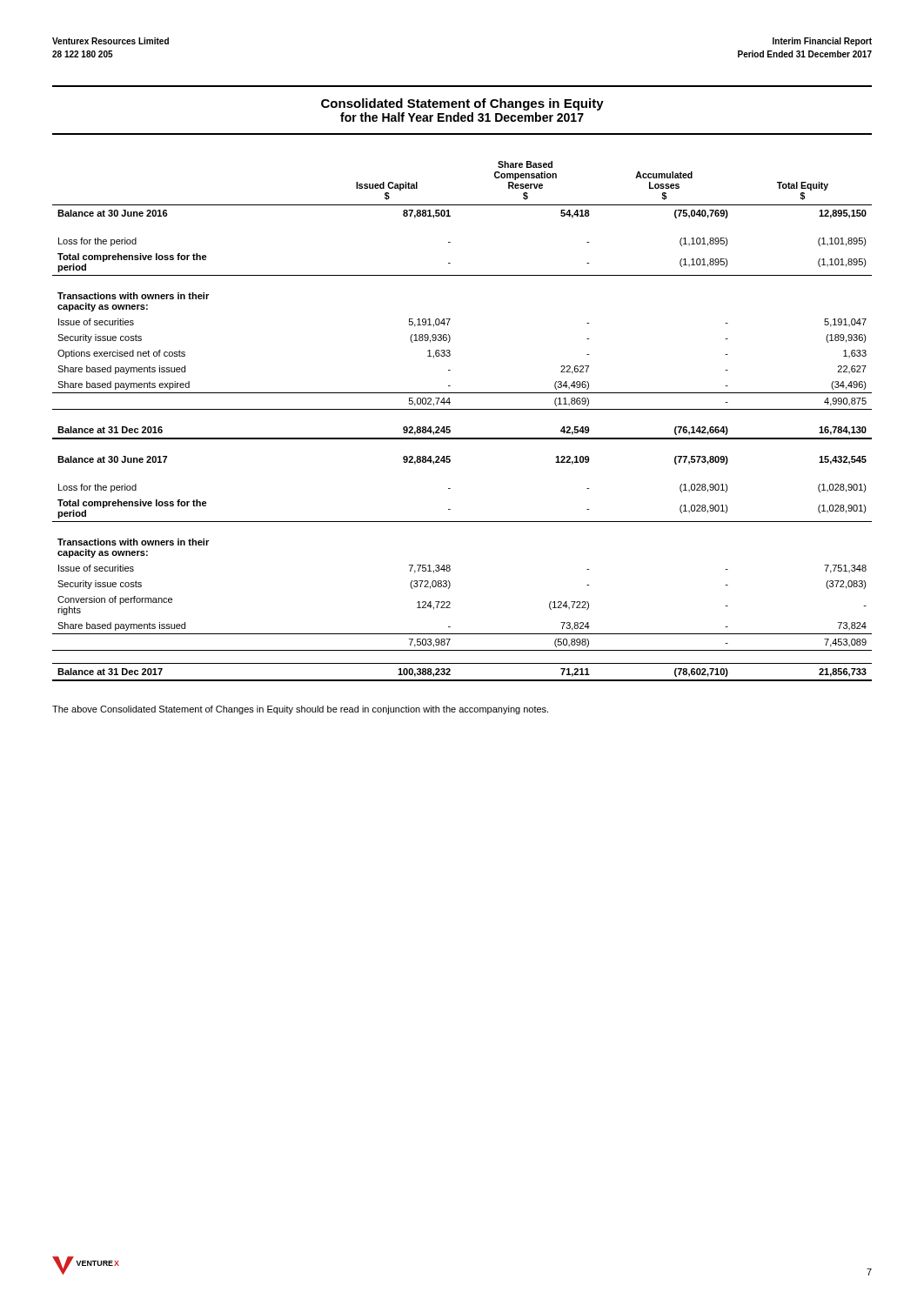924x1305 pixels.
Task: Click the passage that begins "The above Consolidated"
Action: click(x=301, y=709)
